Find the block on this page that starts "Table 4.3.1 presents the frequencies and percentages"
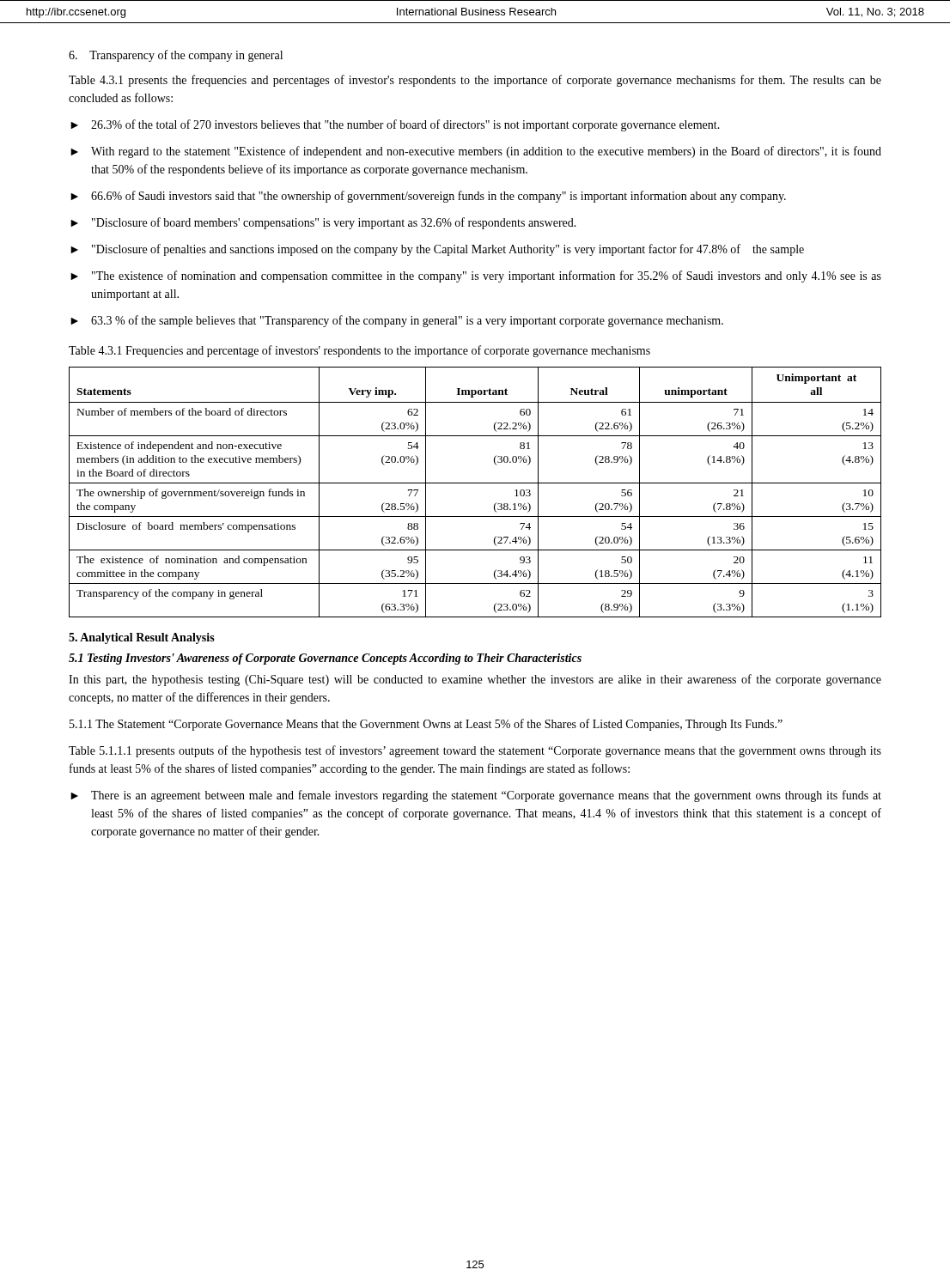 (x=475, y=89)
